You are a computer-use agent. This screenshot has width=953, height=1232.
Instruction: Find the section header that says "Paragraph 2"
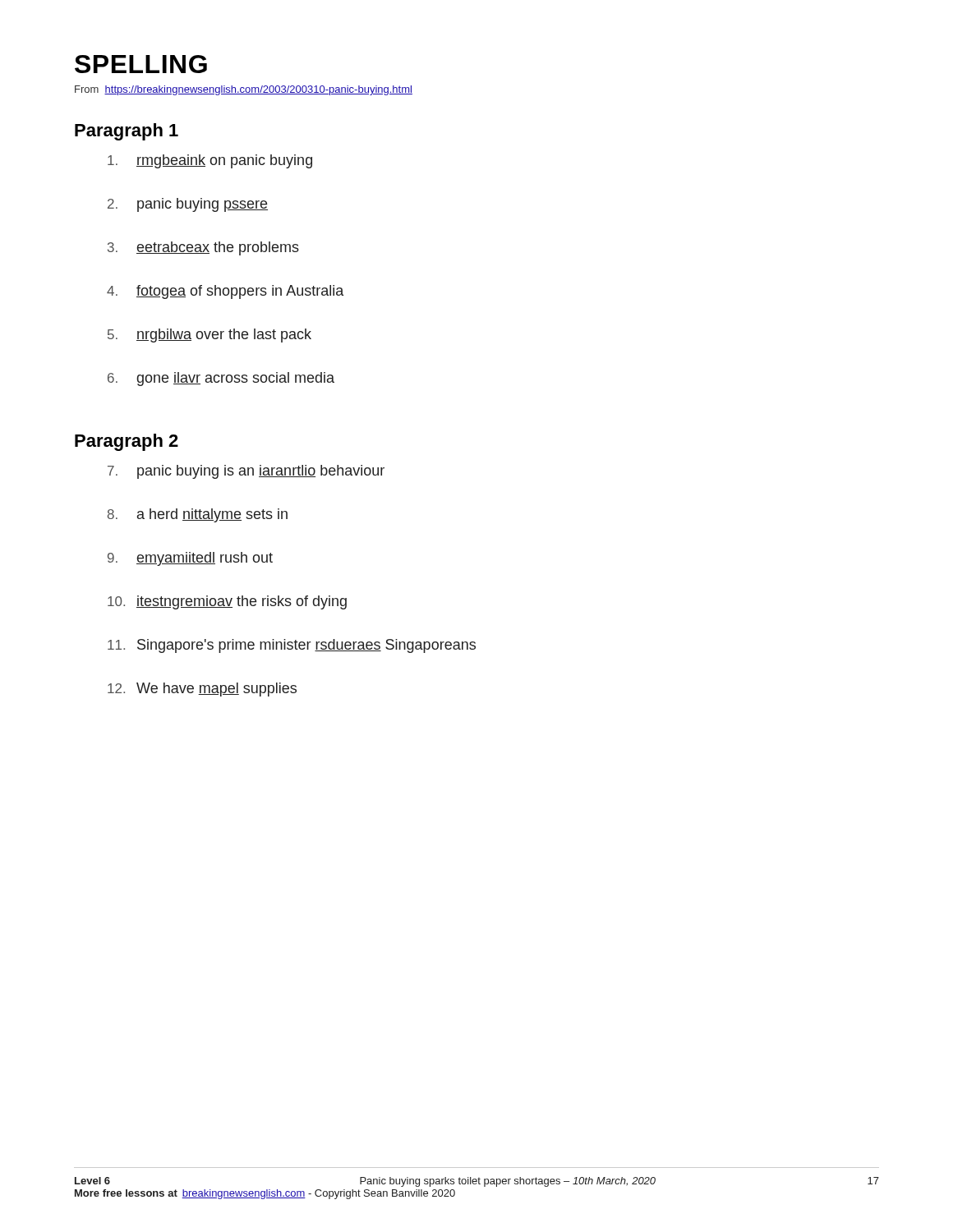[126, 441]
